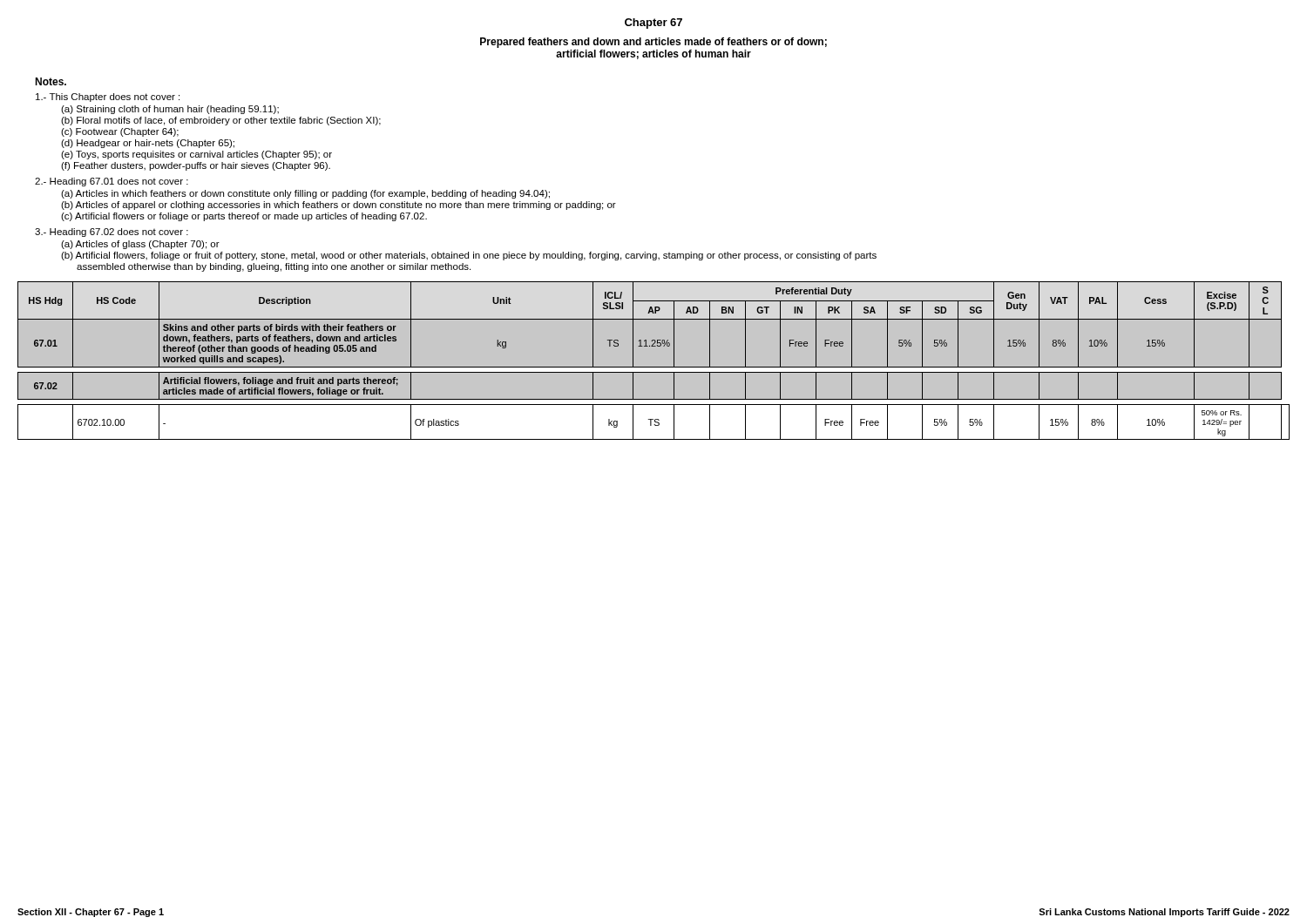
Task: Find the block on this page that starts "(a) Articles in which feathers or"
Action: tap(306, 193)
